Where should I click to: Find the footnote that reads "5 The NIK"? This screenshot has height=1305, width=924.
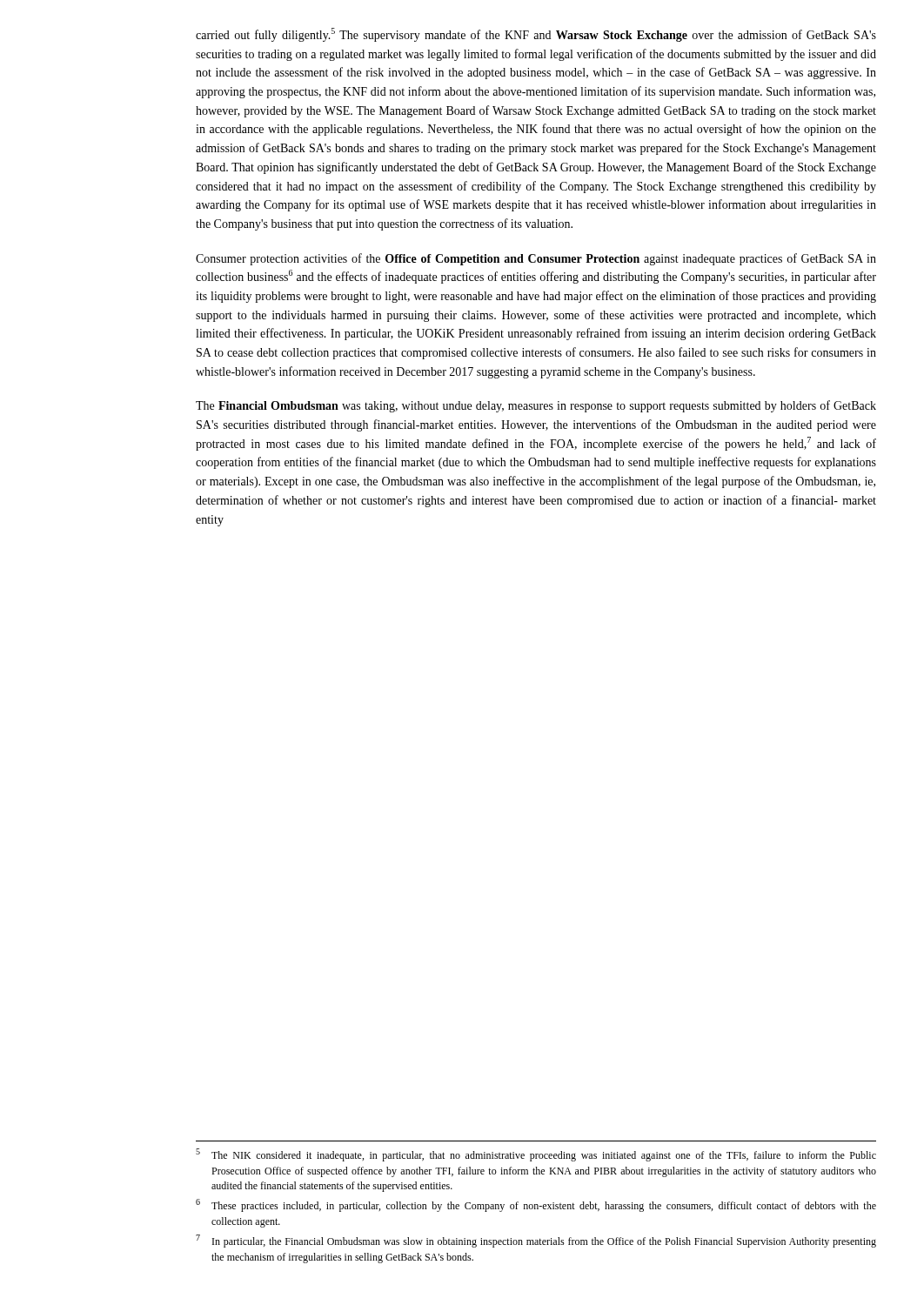click(x=536, y=1171)
